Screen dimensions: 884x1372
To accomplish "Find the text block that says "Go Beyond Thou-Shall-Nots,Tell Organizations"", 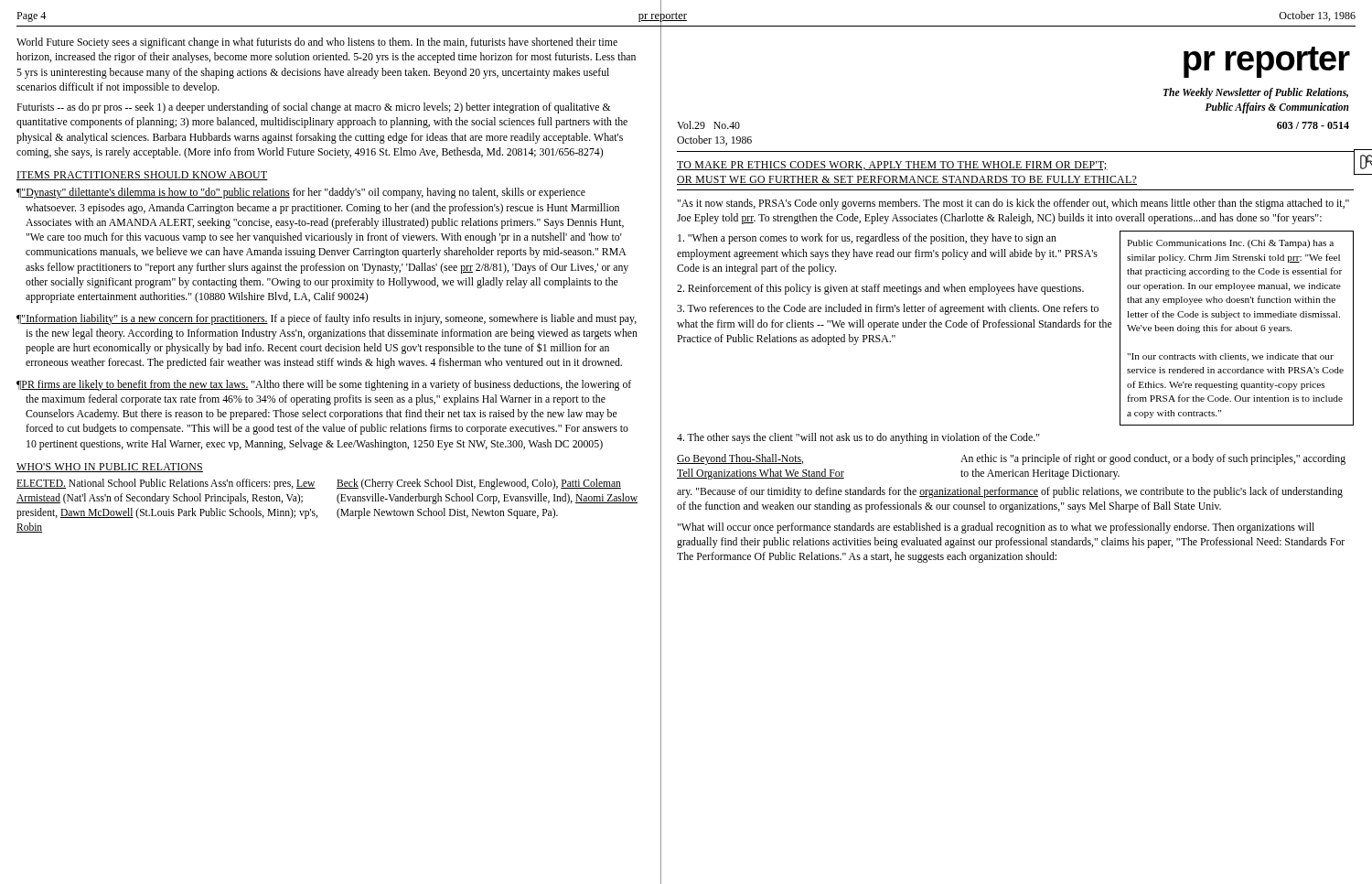I will (1015, 466).
